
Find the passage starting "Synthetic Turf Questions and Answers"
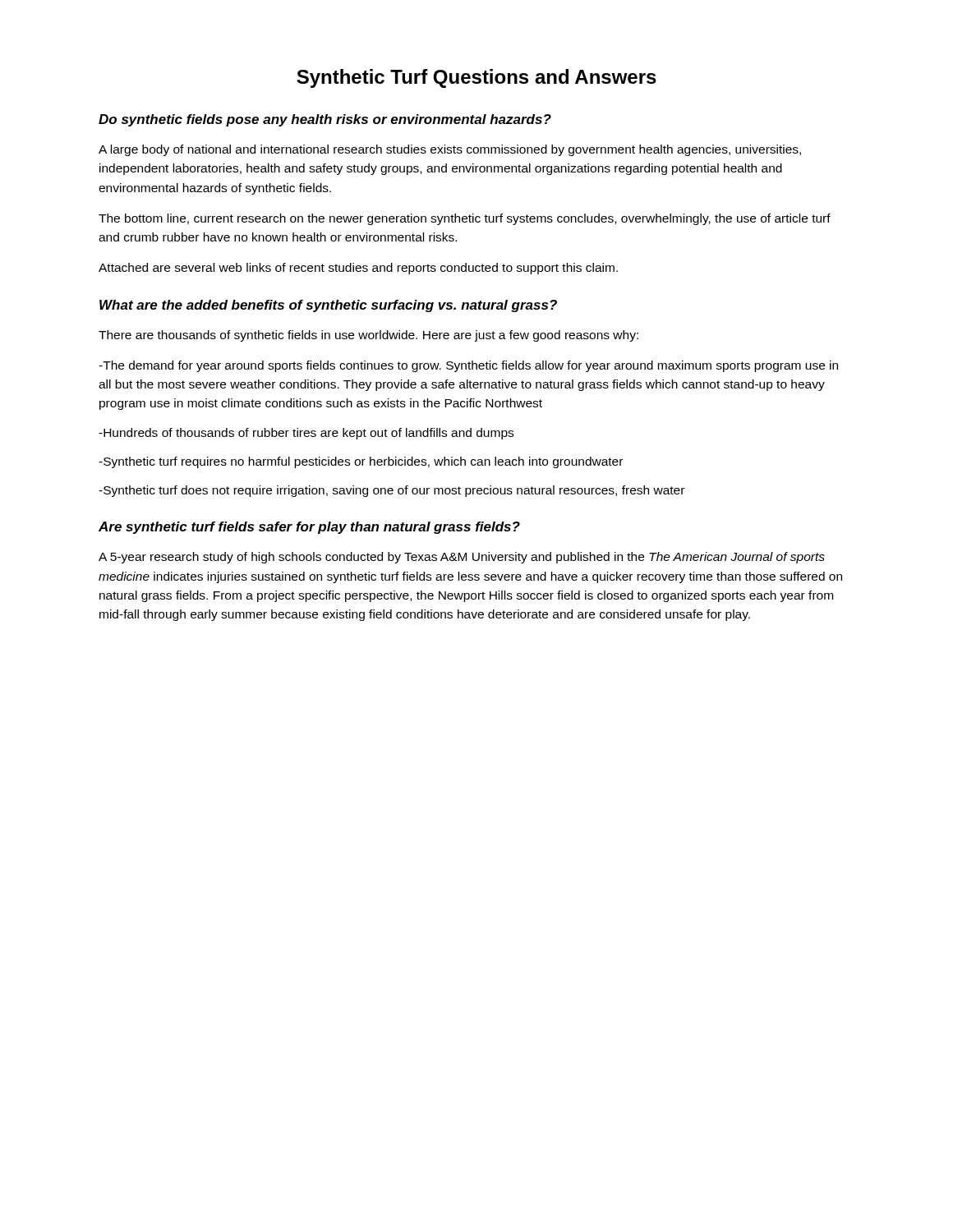(476, 77)
